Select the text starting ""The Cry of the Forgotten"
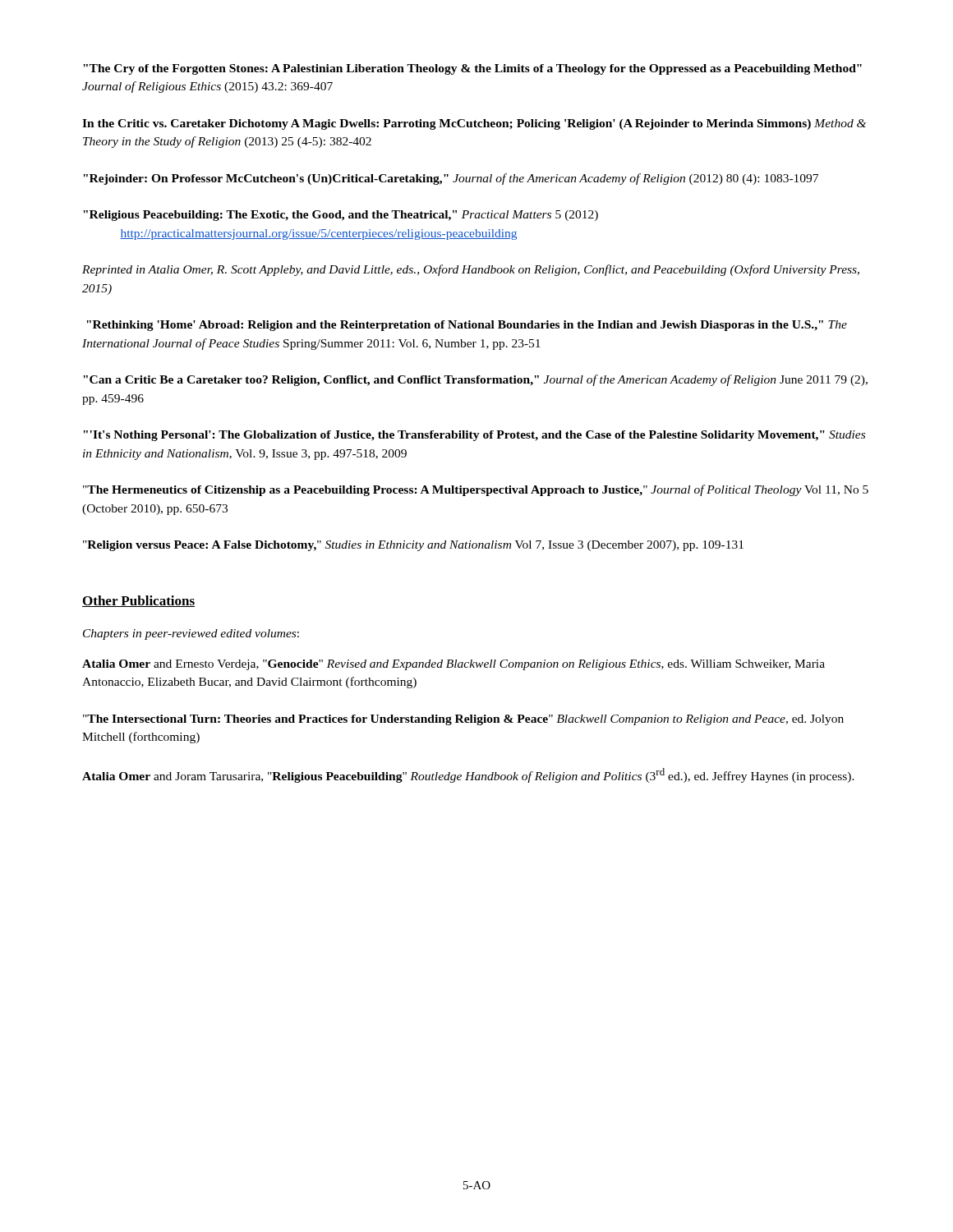Image resolution: width=953 pixels, height=1232 pixels. (x=473, y=77)
